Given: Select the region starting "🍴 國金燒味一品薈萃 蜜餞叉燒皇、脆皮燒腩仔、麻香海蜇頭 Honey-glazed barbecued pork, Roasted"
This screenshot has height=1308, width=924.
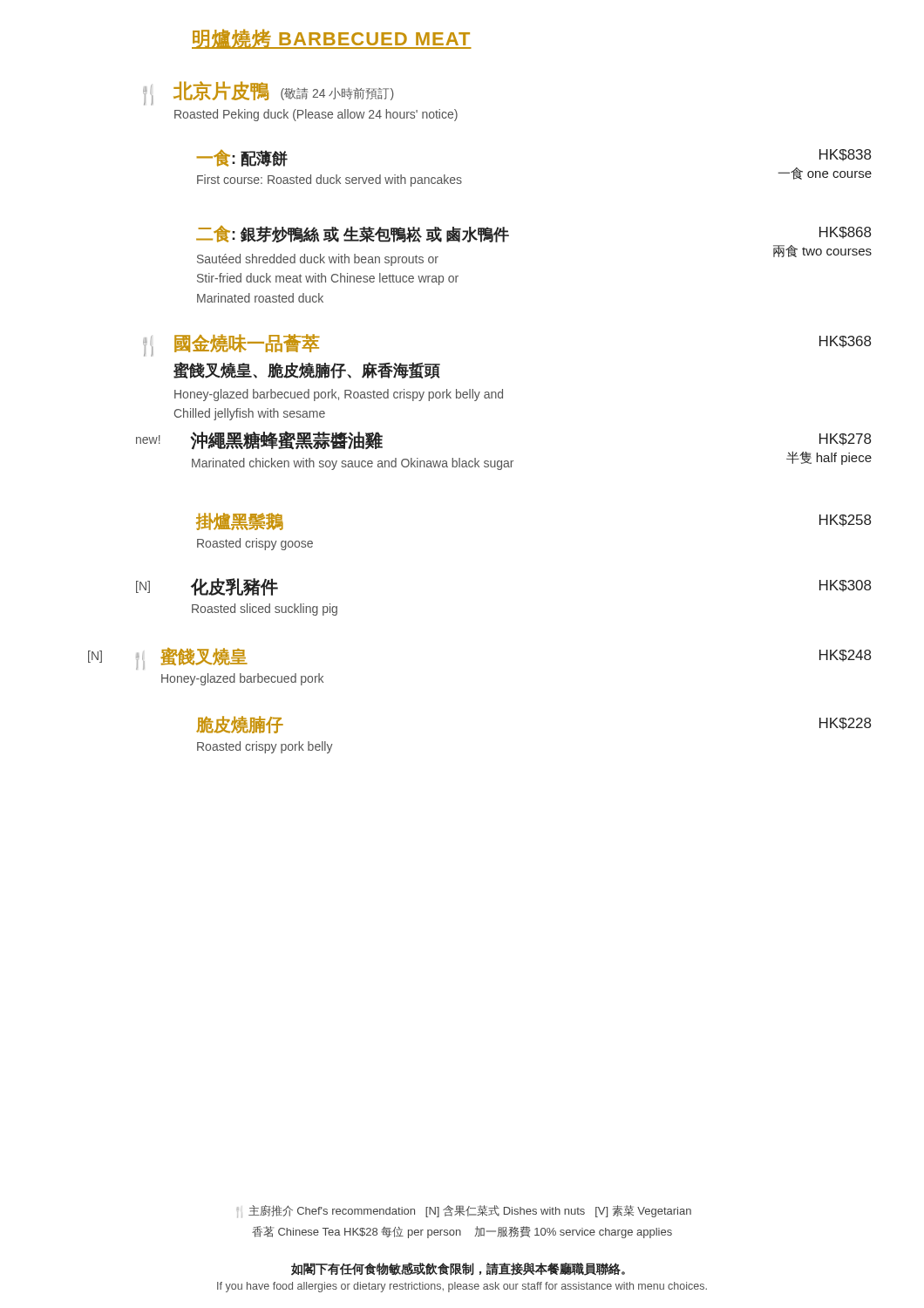Looking at the screenshot, I should (503, 377).
